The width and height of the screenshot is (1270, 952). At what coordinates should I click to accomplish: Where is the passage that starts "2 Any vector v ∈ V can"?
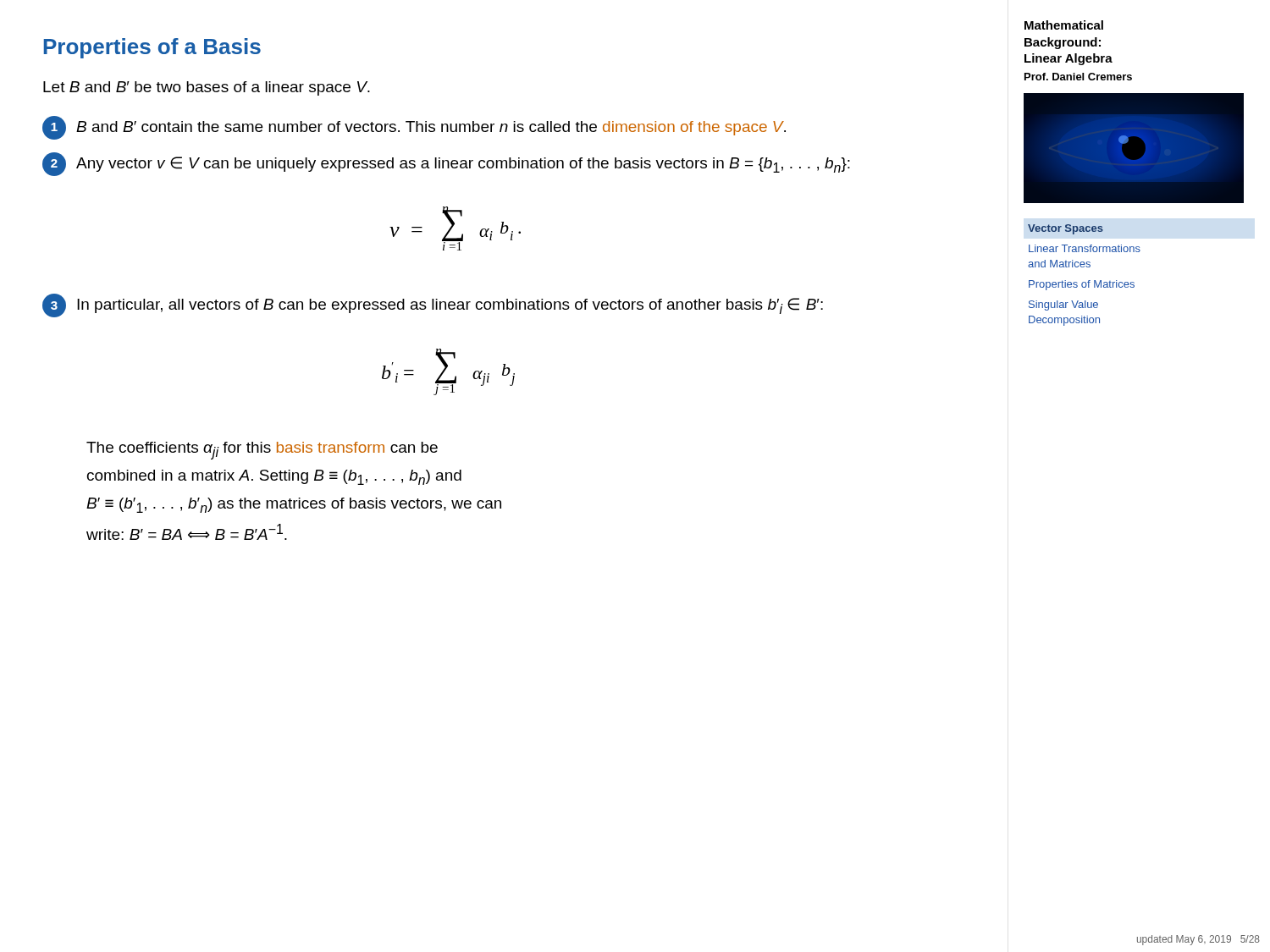[x=457, y=164]
